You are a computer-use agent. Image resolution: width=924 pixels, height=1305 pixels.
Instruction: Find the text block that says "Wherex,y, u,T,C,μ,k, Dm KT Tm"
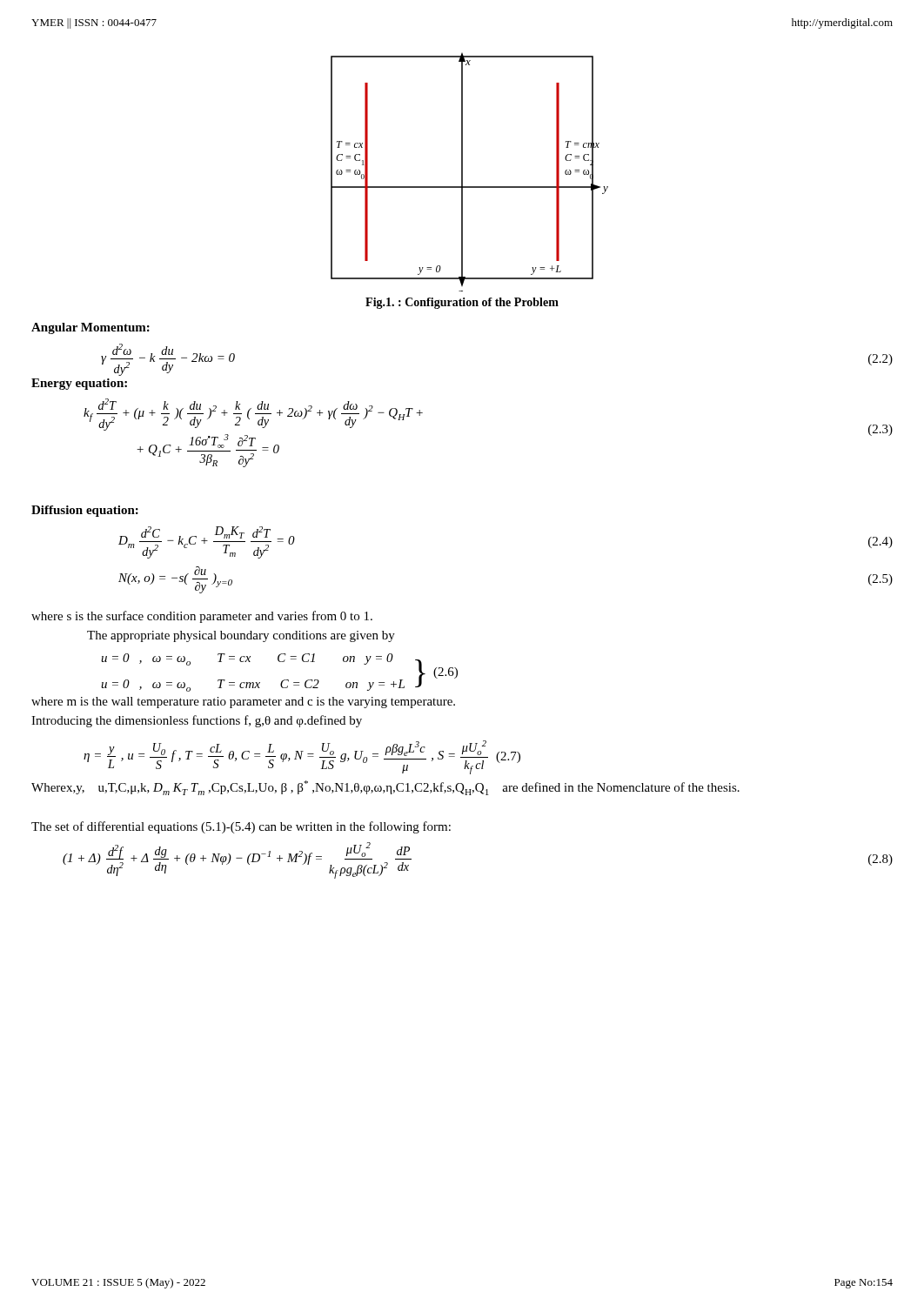(386, 787)
